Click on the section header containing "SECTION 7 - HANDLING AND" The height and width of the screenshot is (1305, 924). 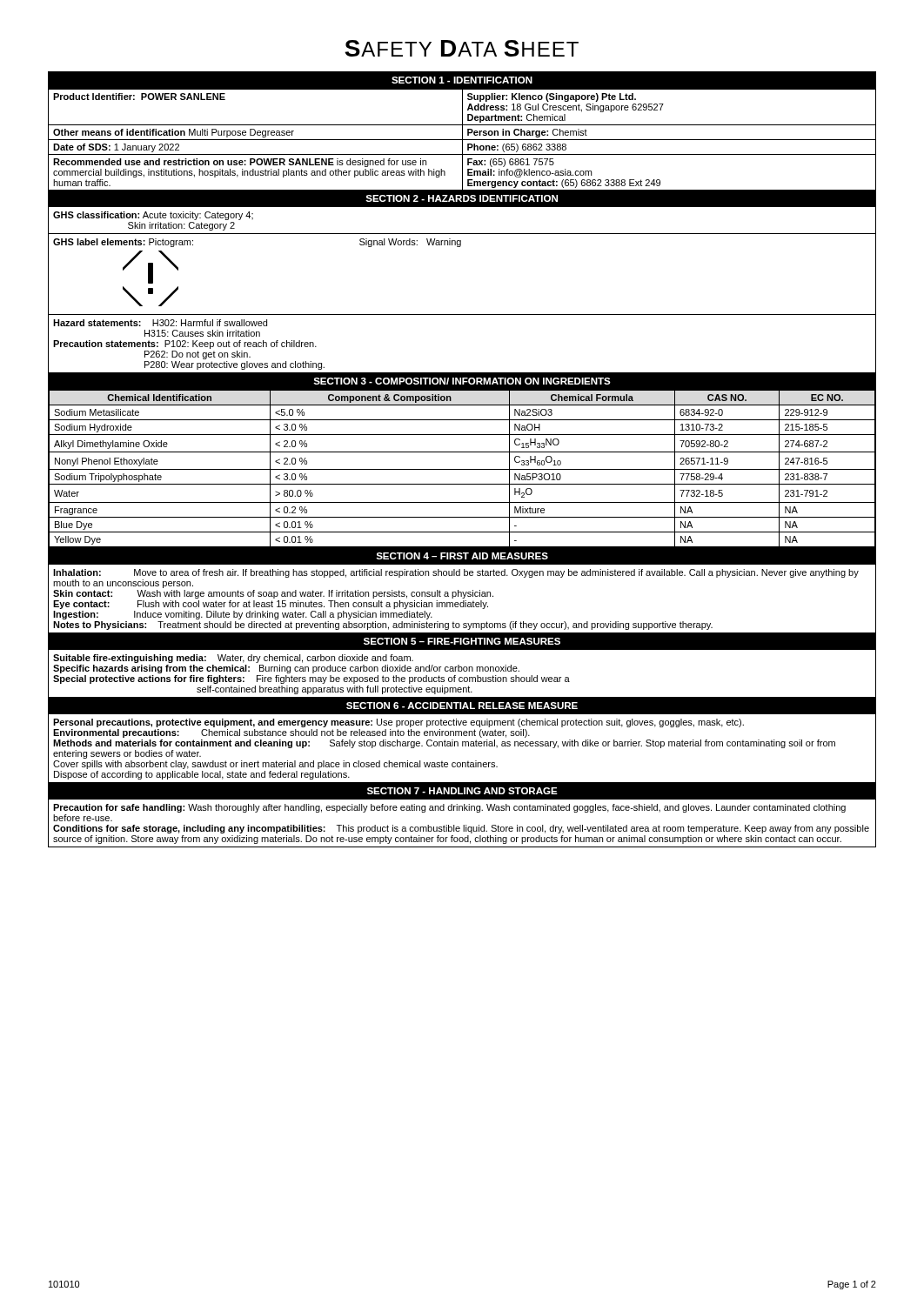(462, 790)
